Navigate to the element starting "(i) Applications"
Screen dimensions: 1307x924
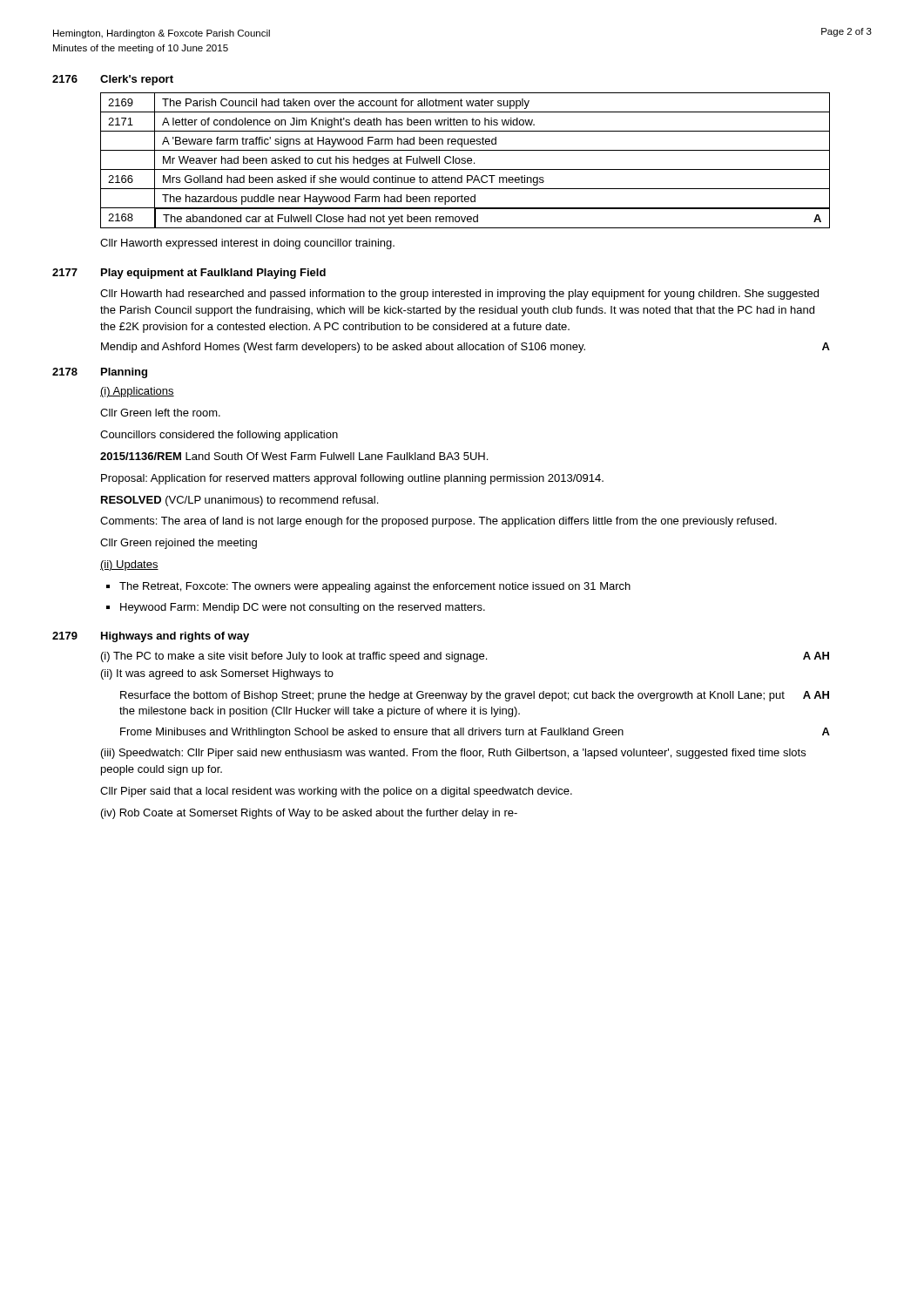137,391
